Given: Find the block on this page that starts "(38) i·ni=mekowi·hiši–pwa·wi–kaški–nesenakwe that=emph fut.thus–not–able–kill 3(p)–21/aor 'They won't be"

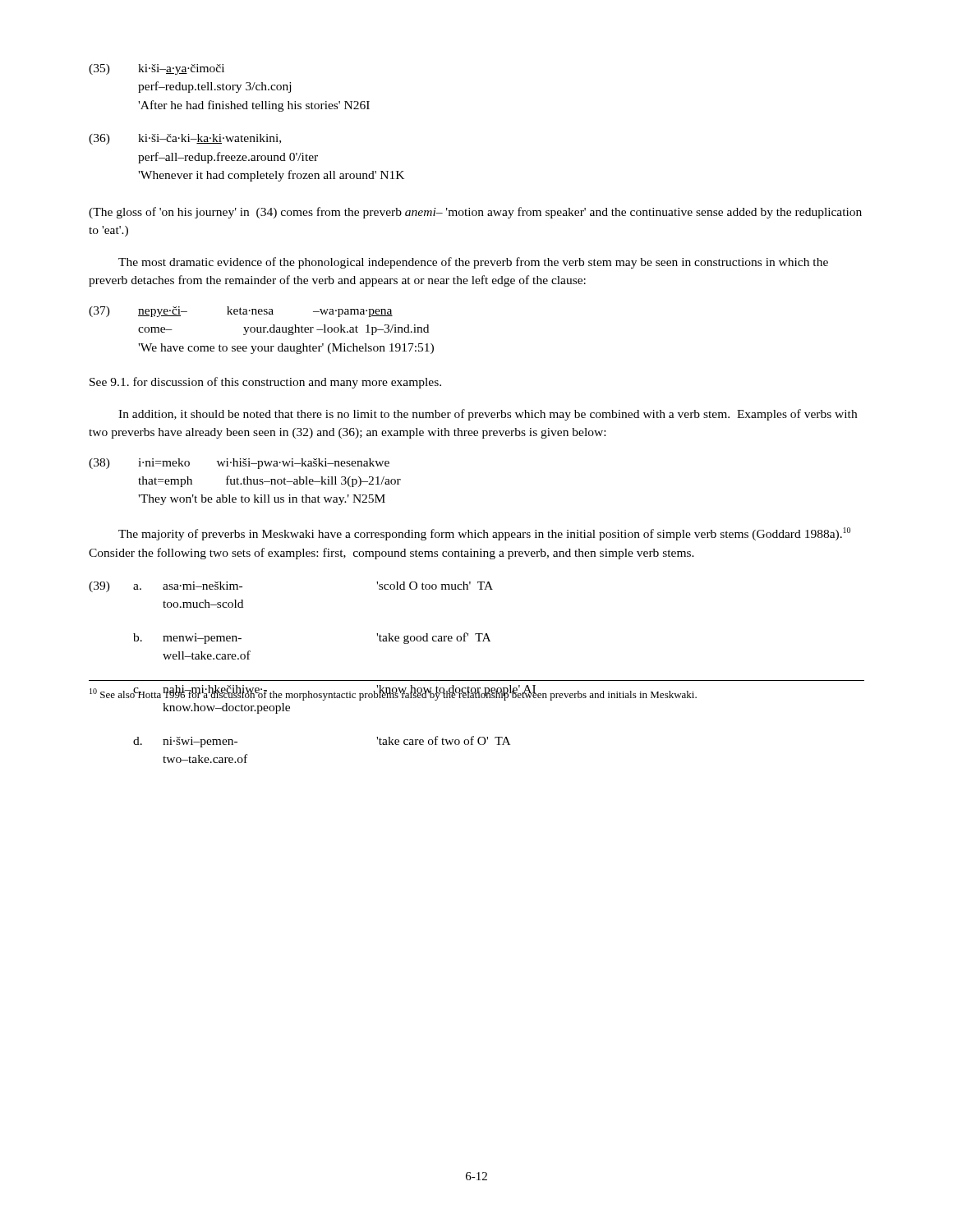Looking at the screenshot, I should (239, 464).
